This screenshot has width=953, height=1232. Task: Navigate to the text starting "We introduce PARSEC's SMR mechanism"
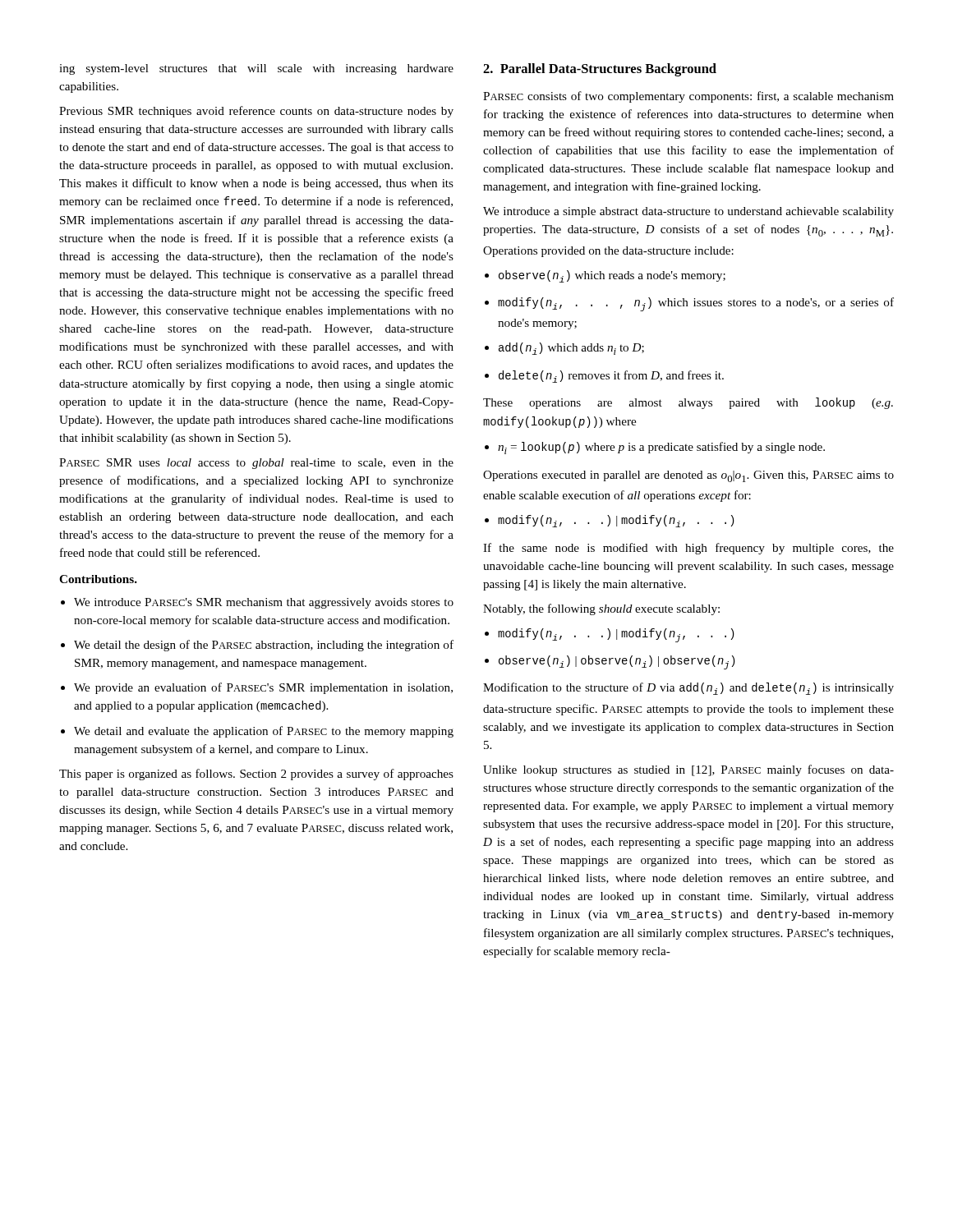tap(256, 611)
